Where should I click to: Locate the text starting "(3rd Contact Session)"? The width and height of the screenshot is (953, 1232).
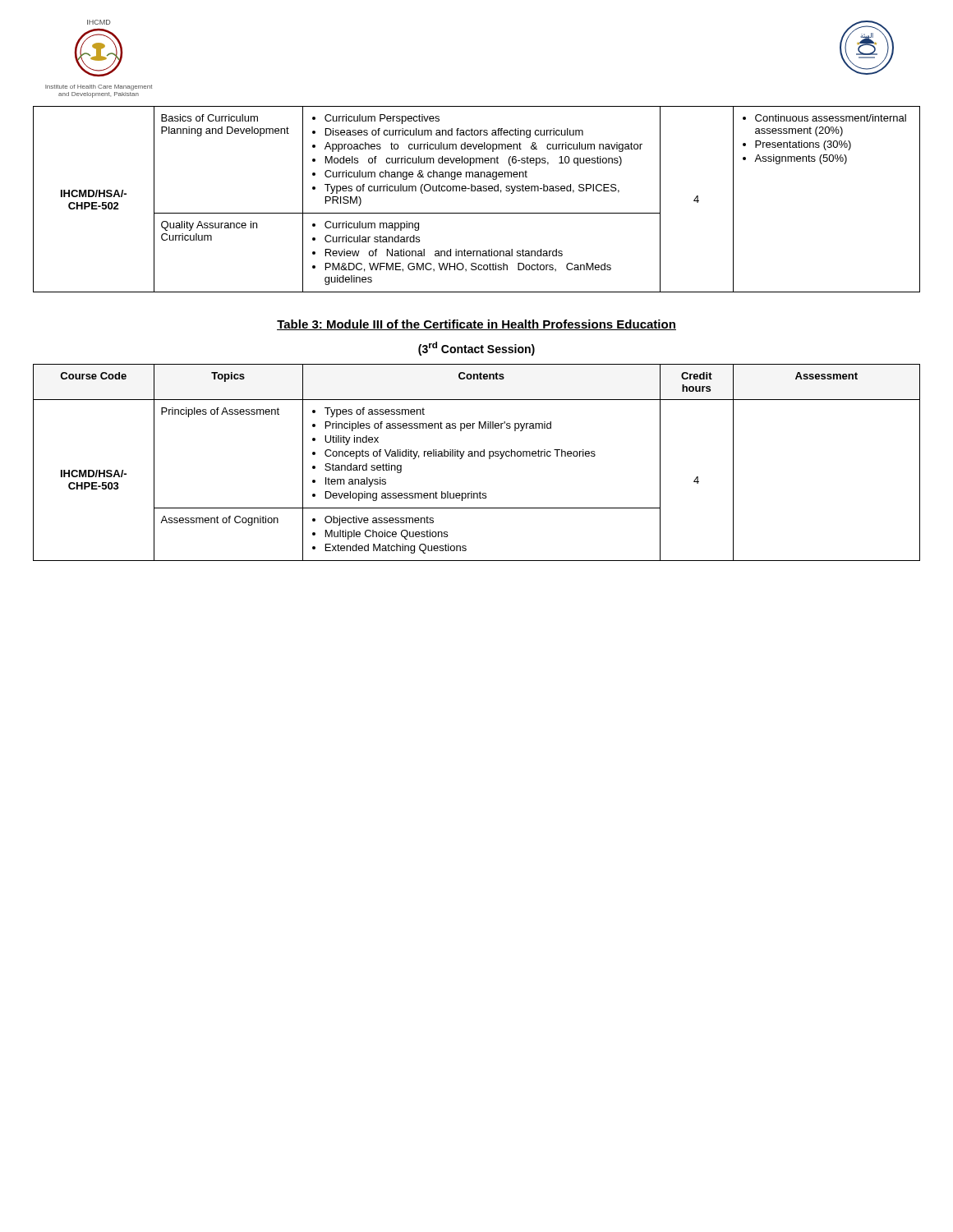[x=476, y=347]
